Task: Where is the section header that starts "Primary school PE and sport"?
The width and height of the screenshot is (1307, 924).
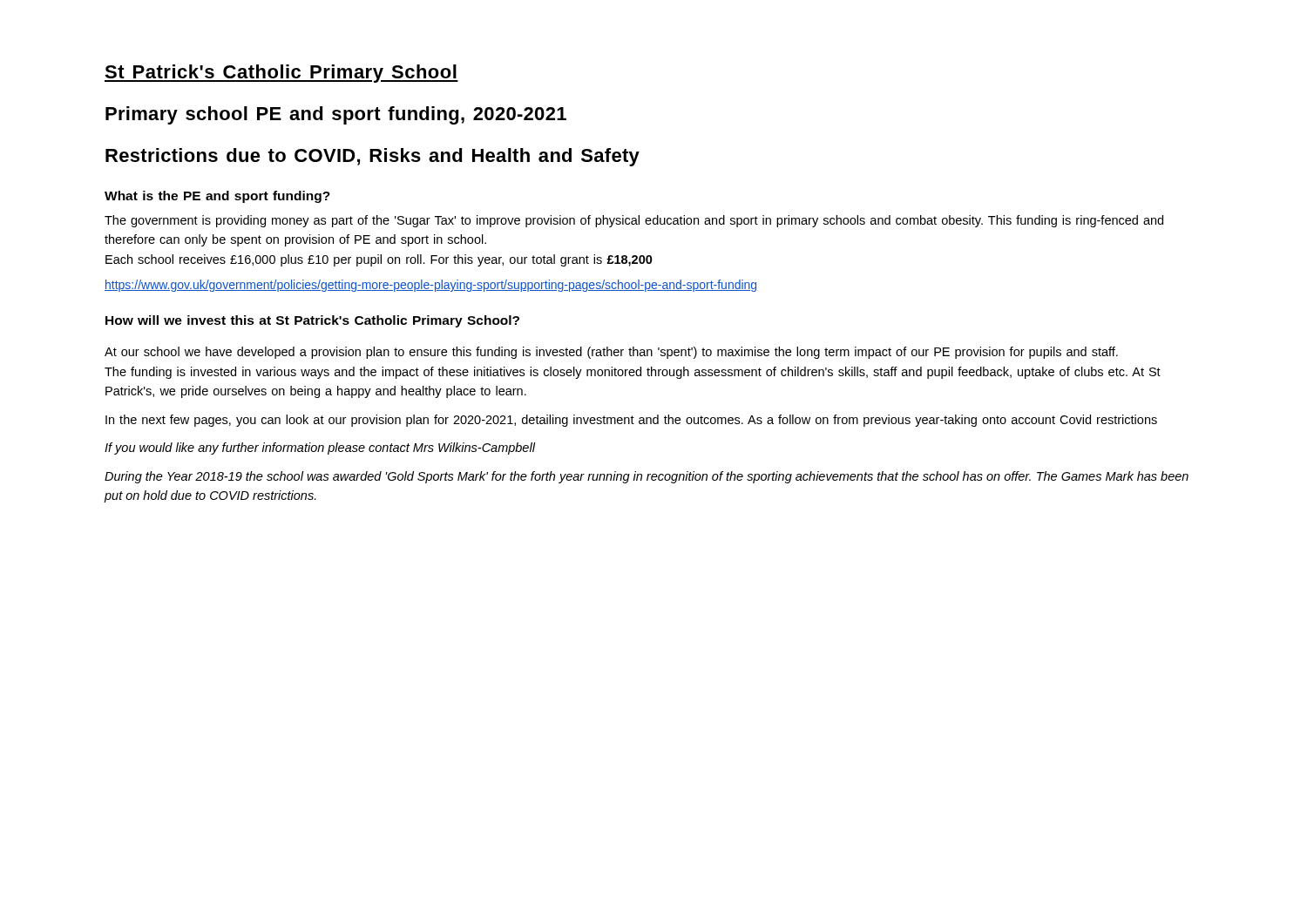Action: (336, 115)
